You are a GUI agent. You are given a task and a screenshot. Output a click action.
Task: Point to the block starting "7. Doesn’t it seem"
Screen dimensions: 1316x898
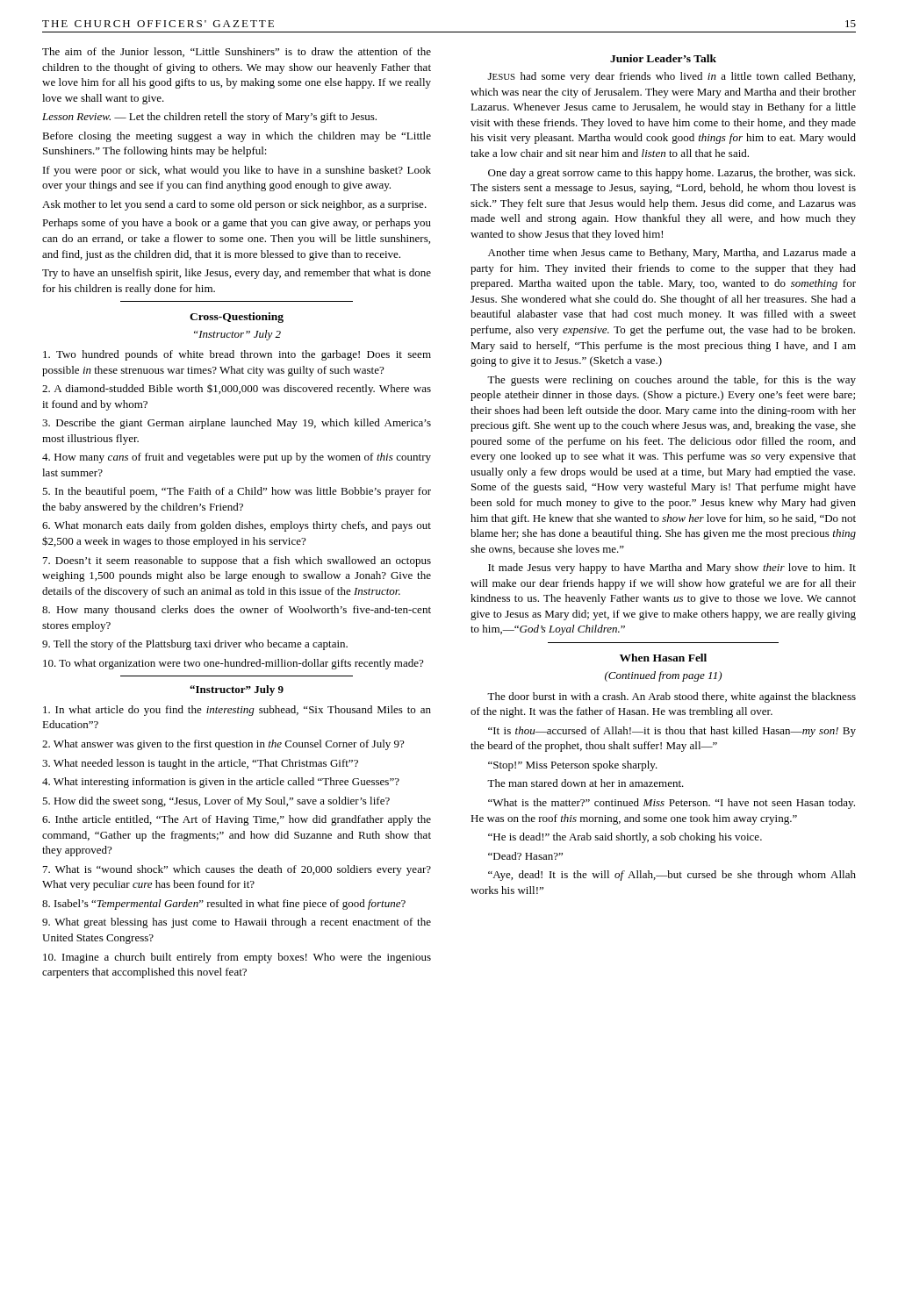click(237, 575)
